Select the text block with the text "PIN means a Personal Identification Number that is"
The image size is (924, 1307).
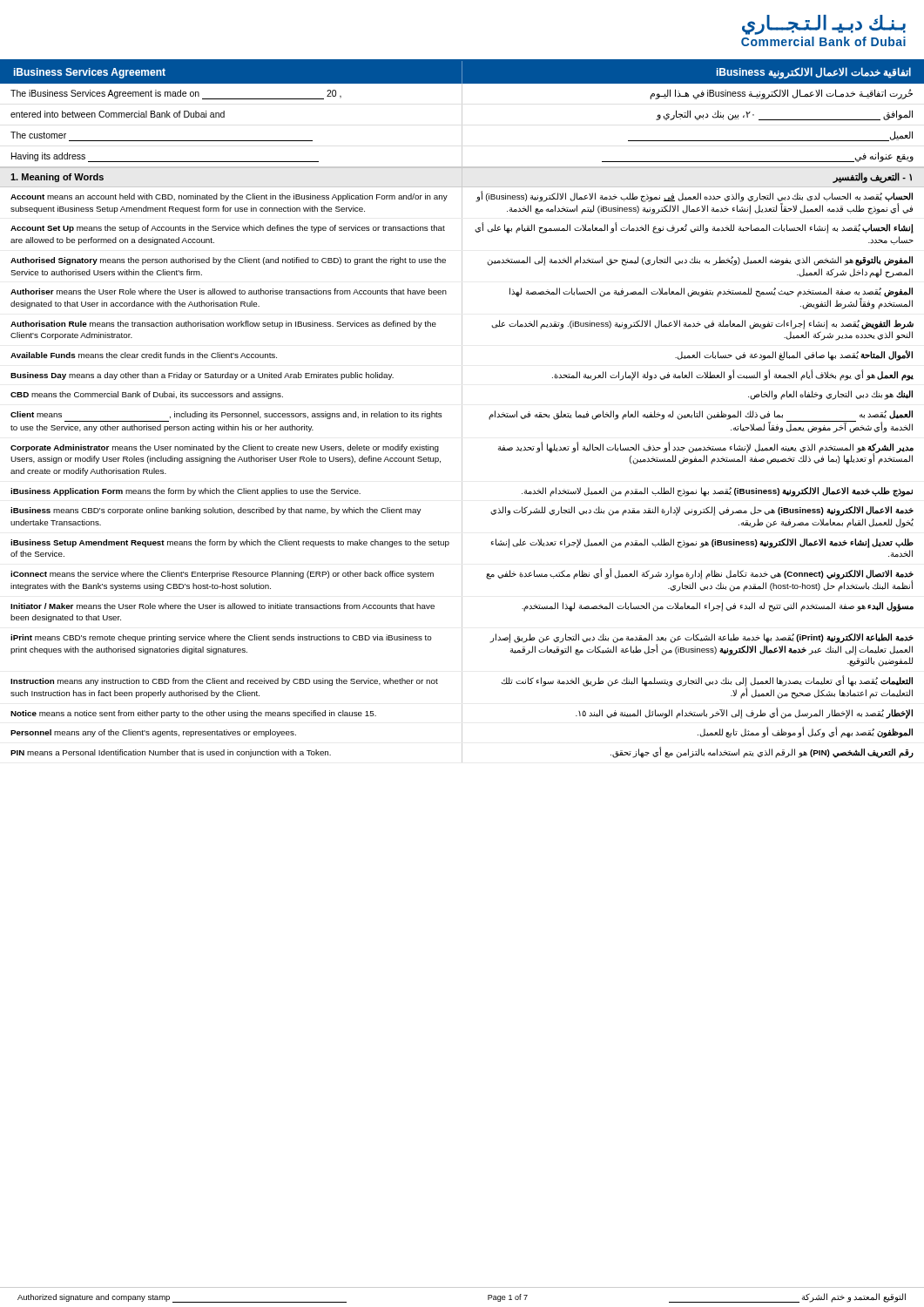tap(171, 752)
